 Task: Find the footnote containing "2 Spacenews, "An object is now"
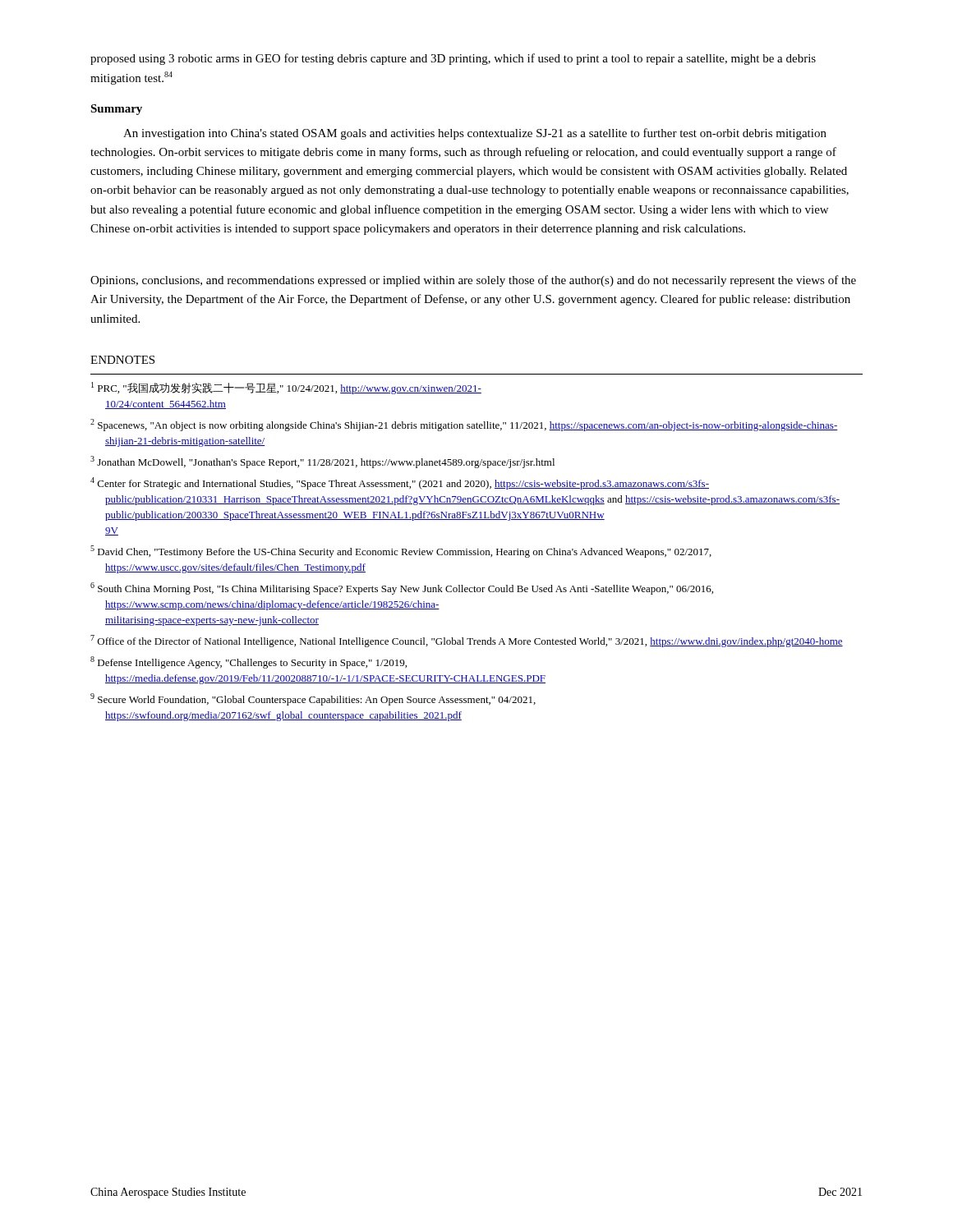tap(464, 432)
